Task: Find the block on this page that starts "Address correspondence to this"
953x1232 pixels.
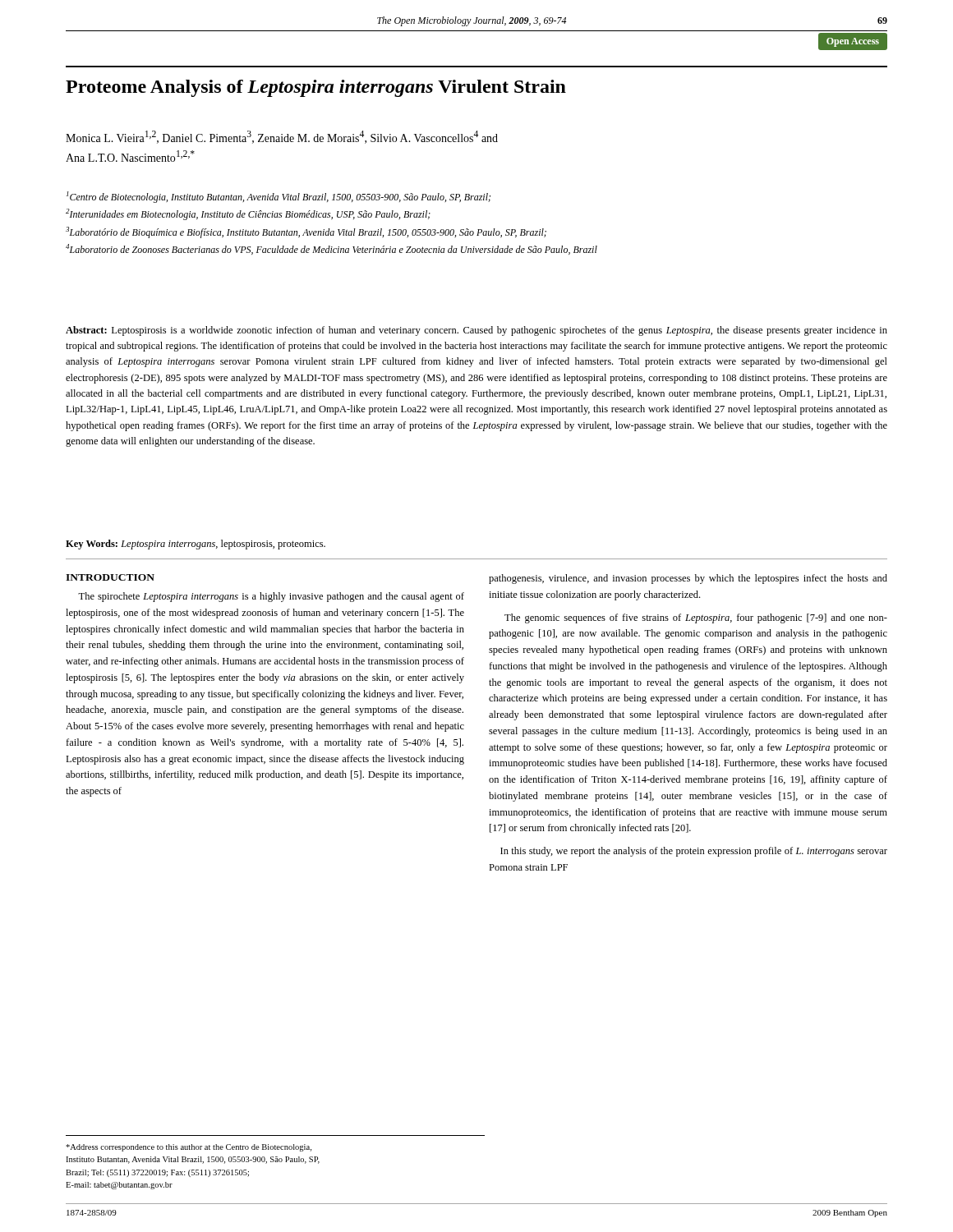Action: click(275, 1166)
